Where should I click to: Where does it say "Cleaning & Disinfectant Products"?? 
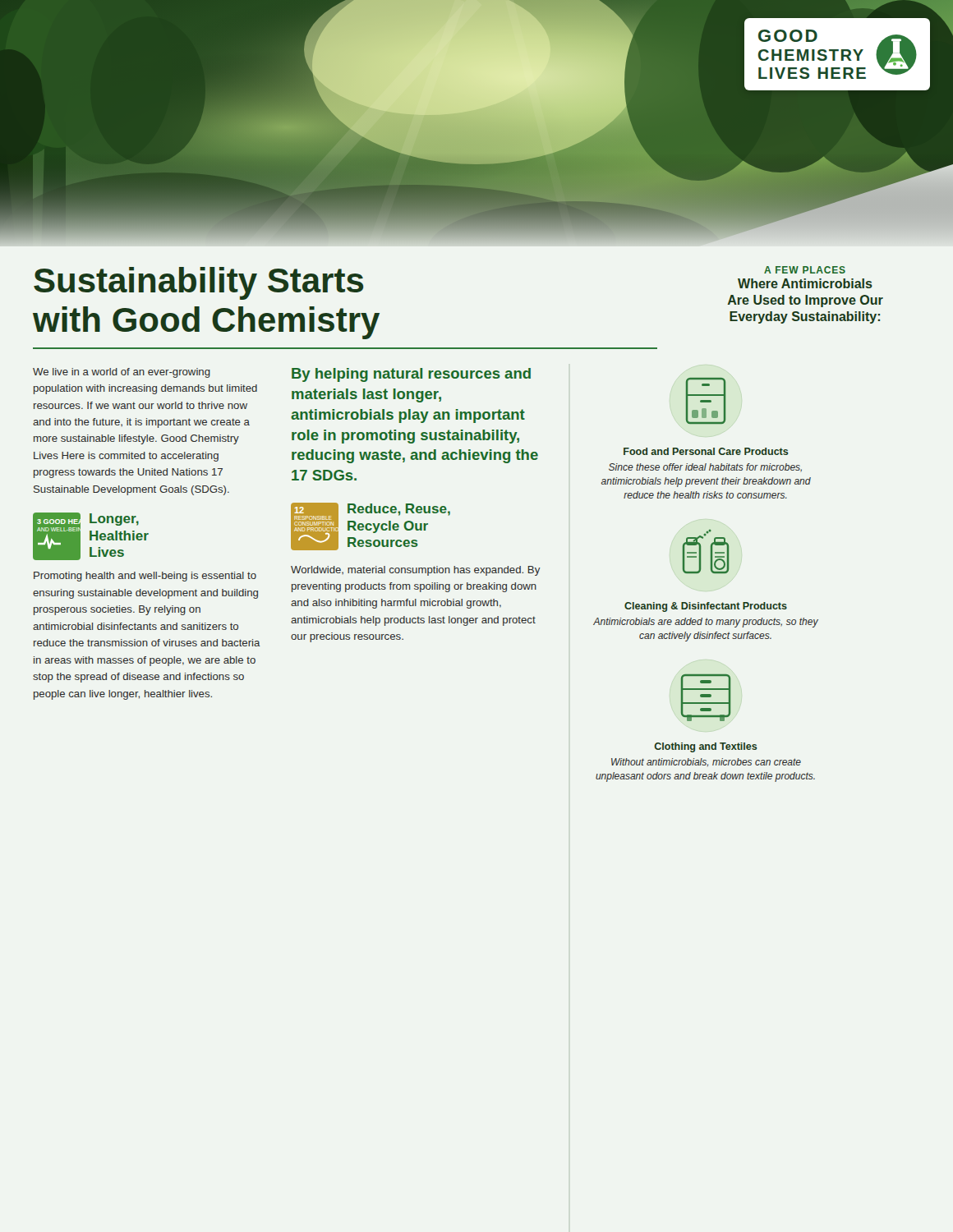click(706, 606)
